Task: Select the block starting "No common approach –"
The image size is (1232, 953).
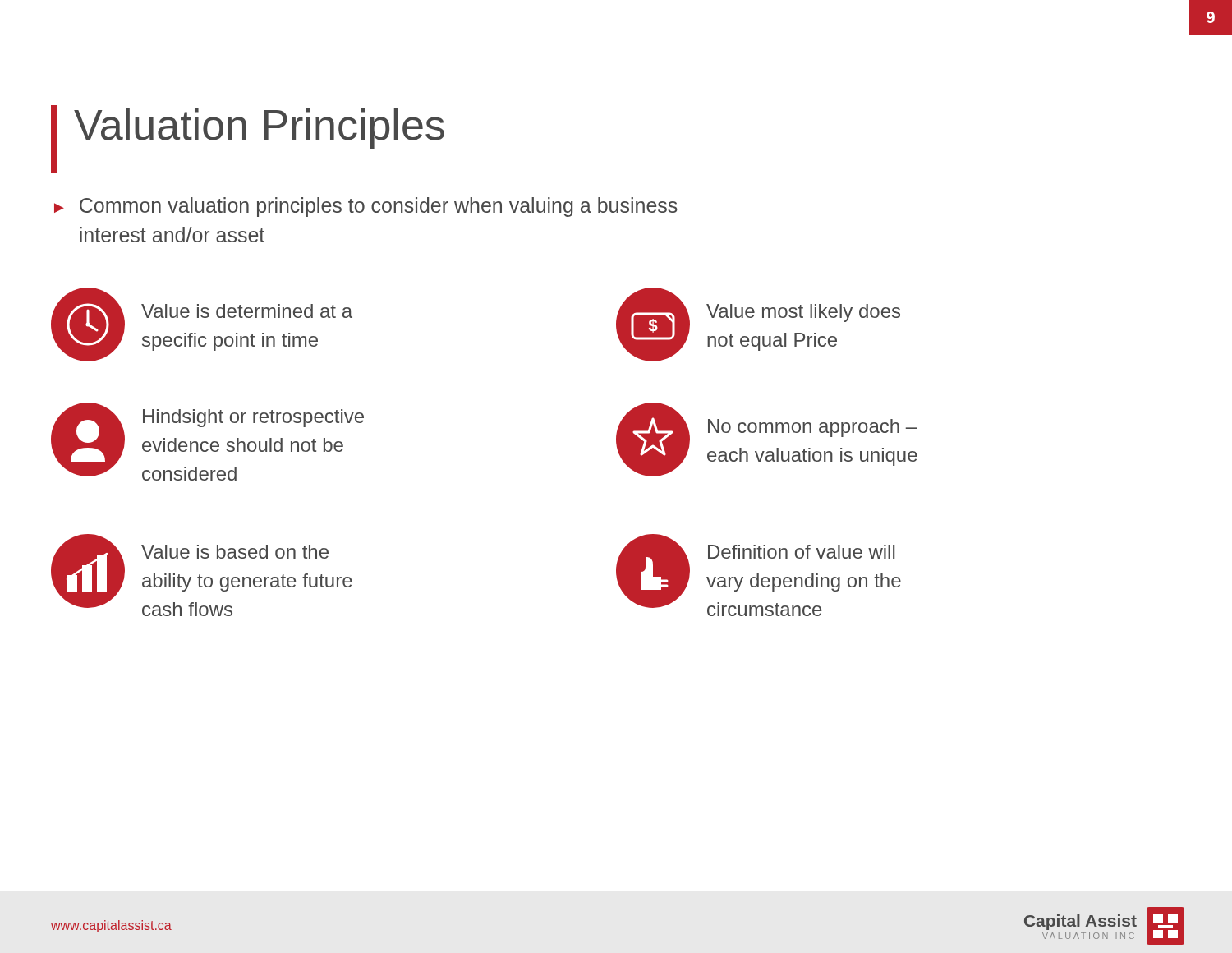Action: click(812, 440)
